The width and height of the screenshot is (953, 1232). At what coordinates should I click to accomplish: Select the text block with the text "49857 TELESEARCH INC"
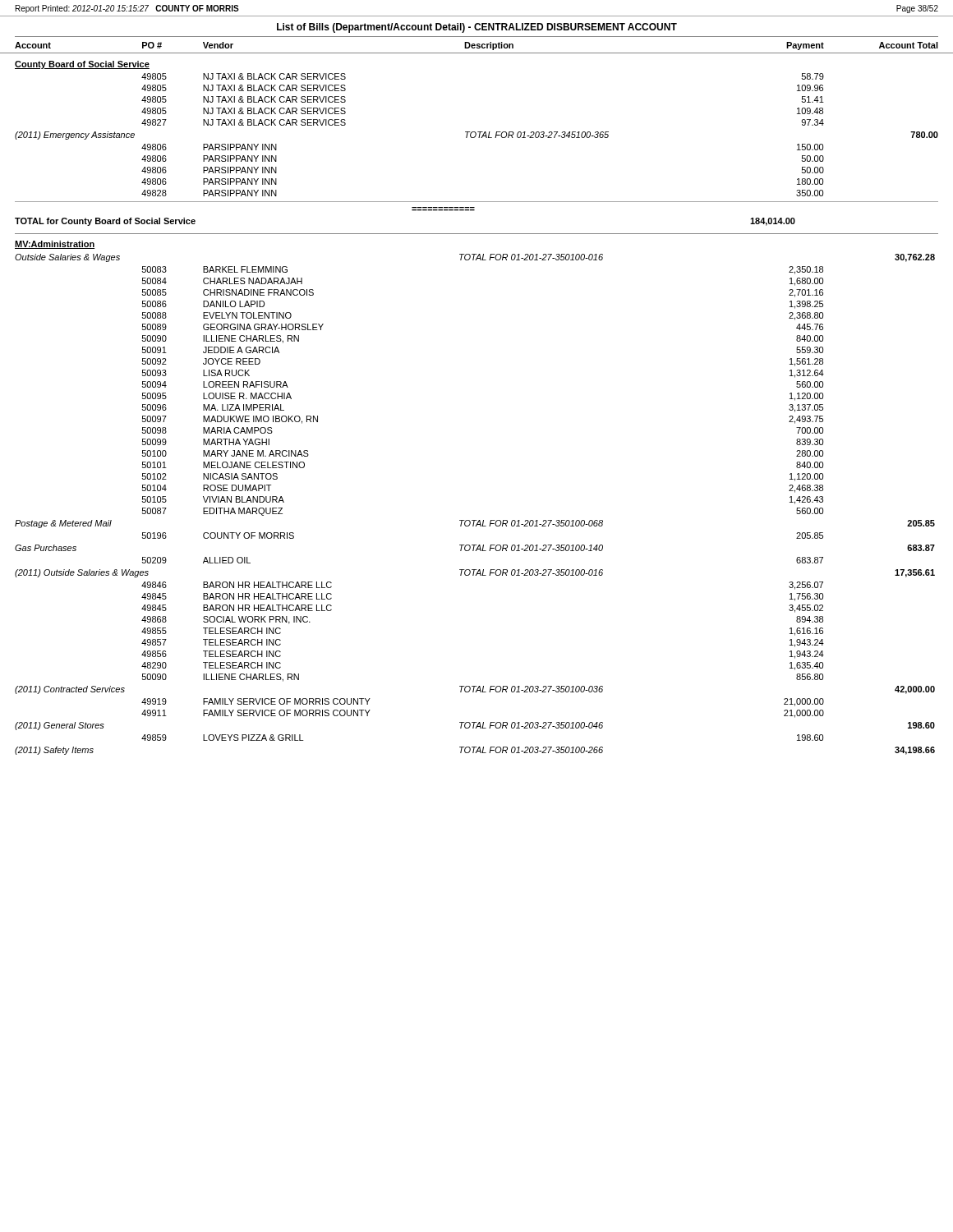click(153, 643)
